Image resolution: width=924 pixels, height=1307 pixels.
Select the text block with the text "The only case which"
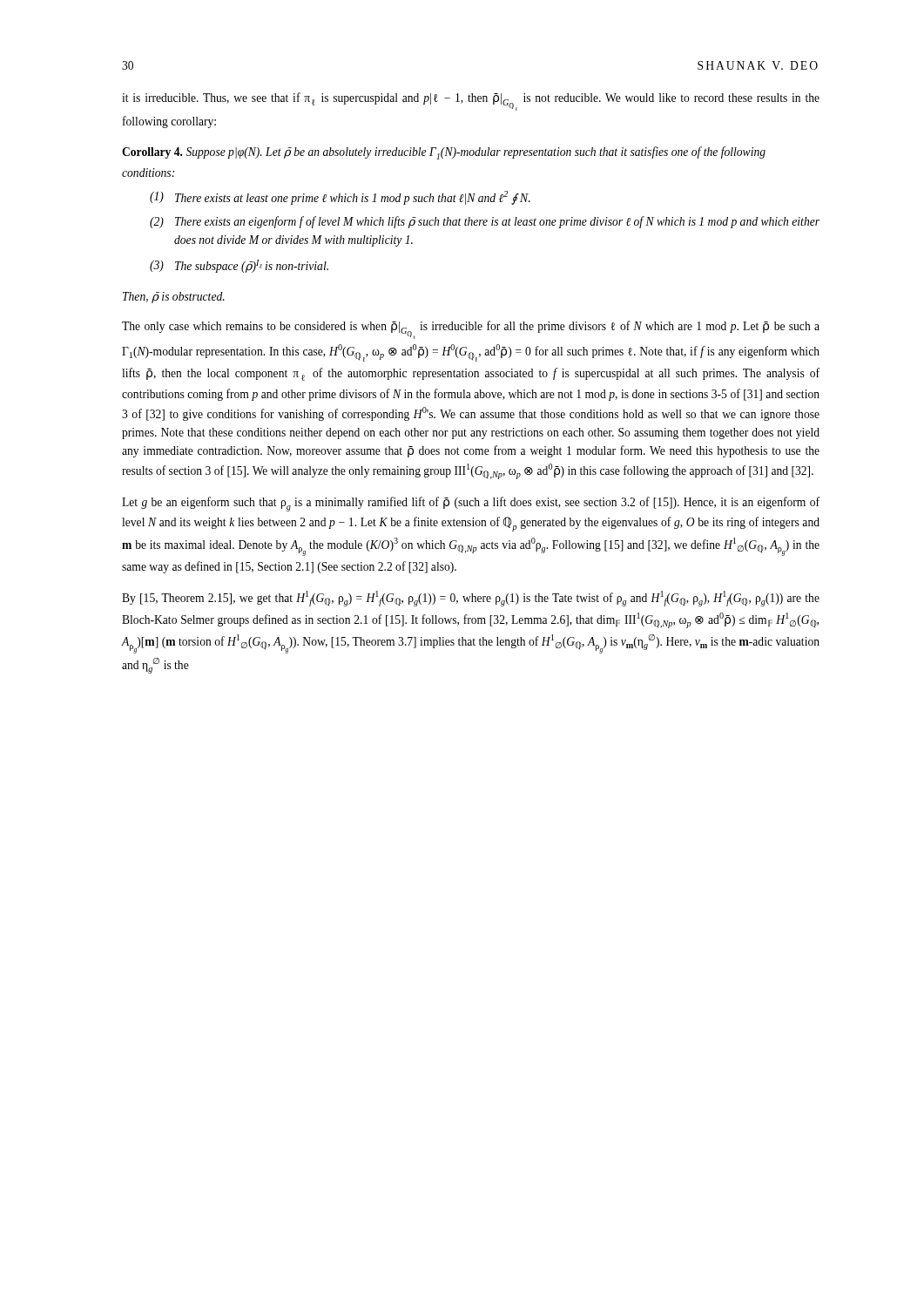coord(471,400)
